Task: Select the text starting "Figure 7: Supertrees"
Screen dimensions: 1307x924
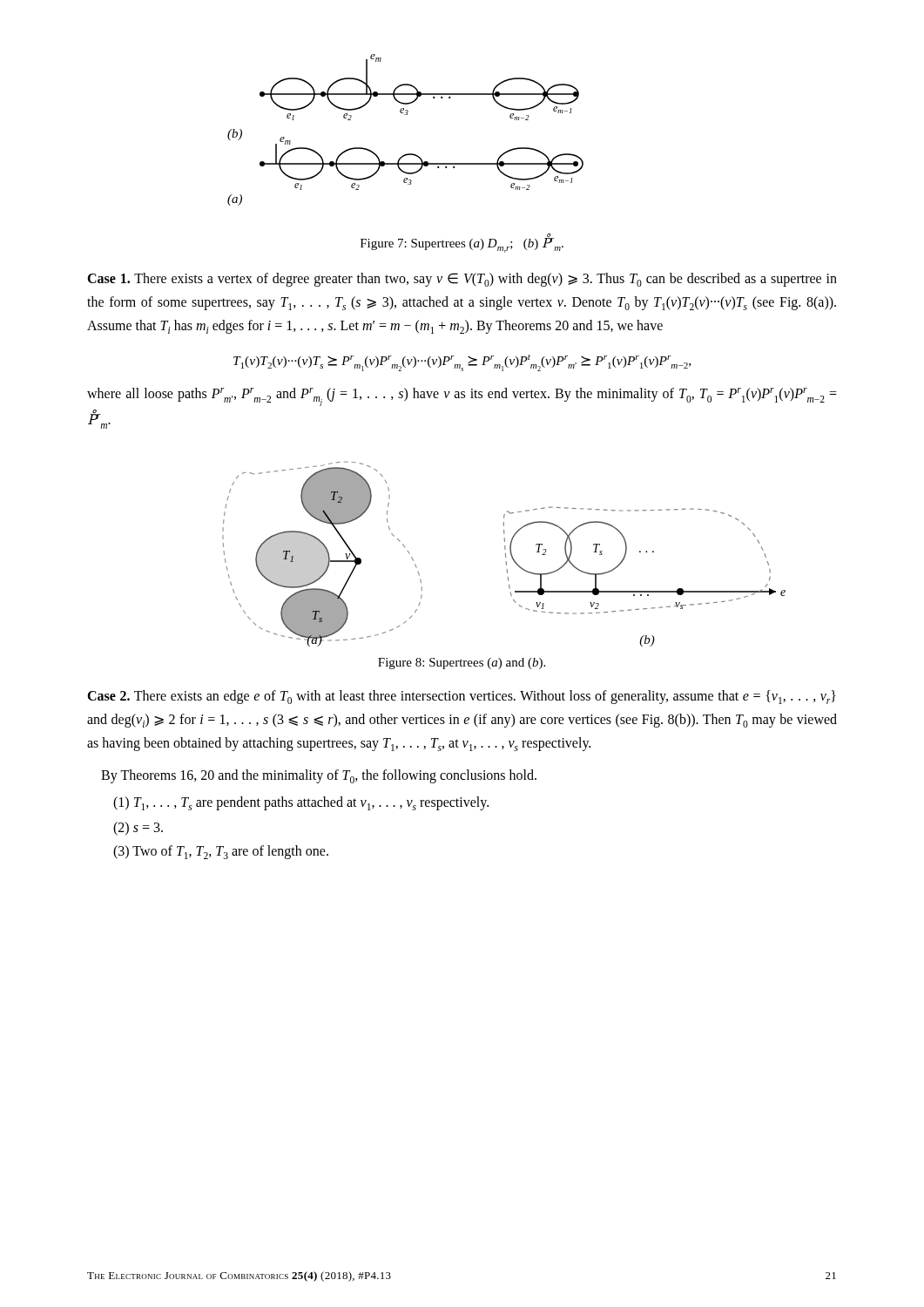Action: pyautogui.click(x=462, y=243)
